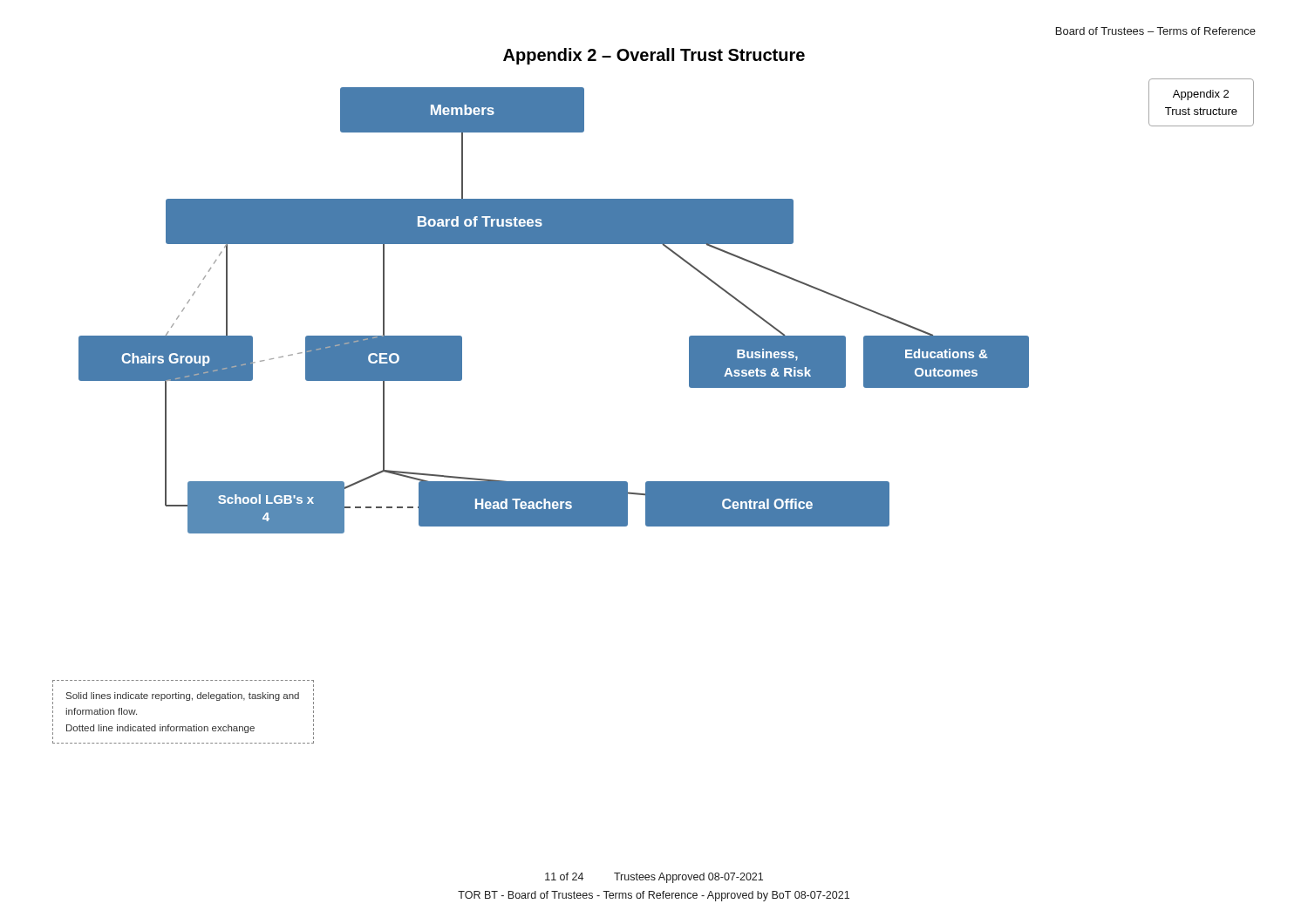The width and height of the screenshot is (1308, 924).
Task: Click on the caption that reads "Appendix 2Trust structure"
Action: [1201, 102]
